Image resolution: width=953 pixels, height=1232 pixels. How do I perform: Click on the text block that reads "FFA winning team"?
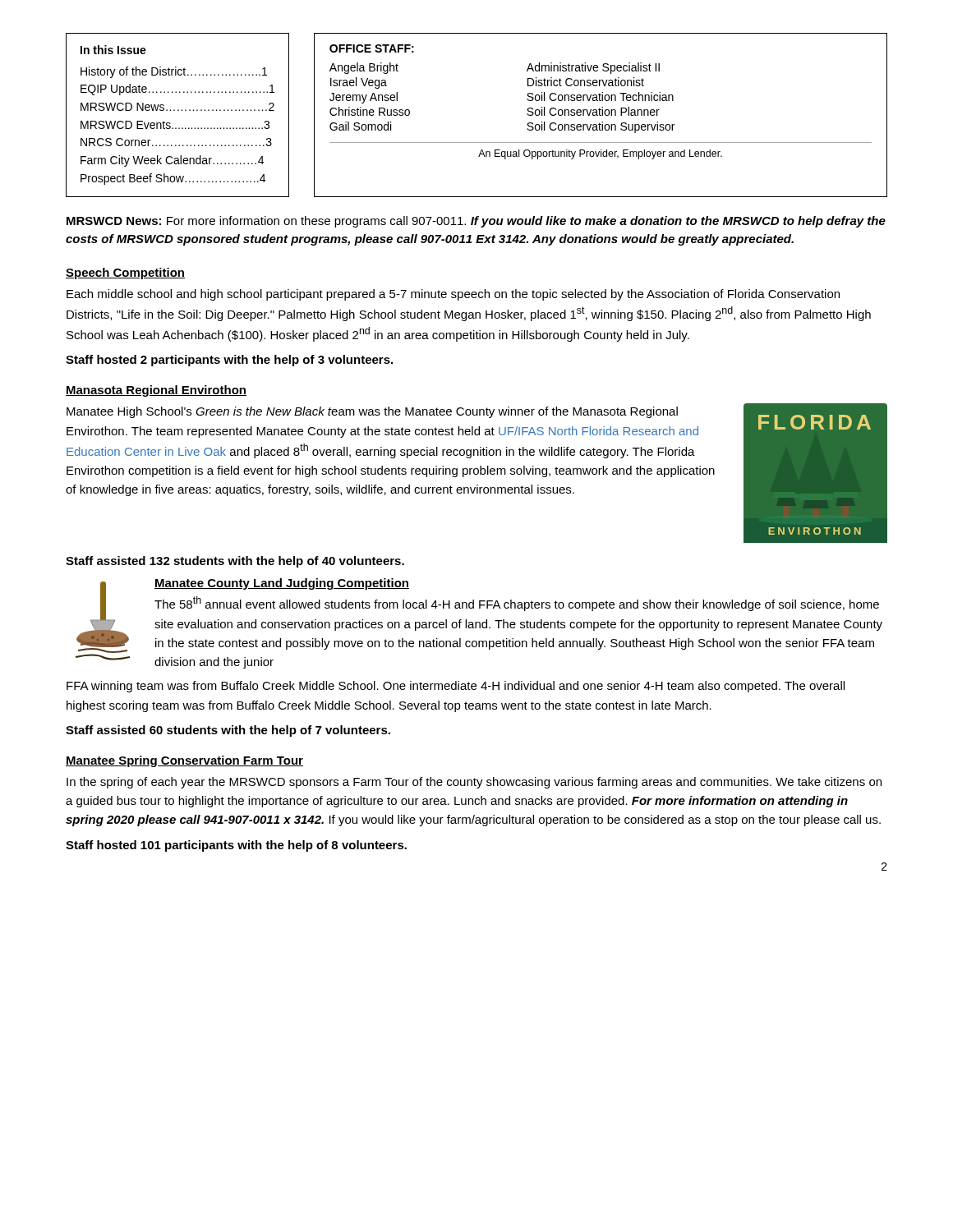click(x=456, y=695)
